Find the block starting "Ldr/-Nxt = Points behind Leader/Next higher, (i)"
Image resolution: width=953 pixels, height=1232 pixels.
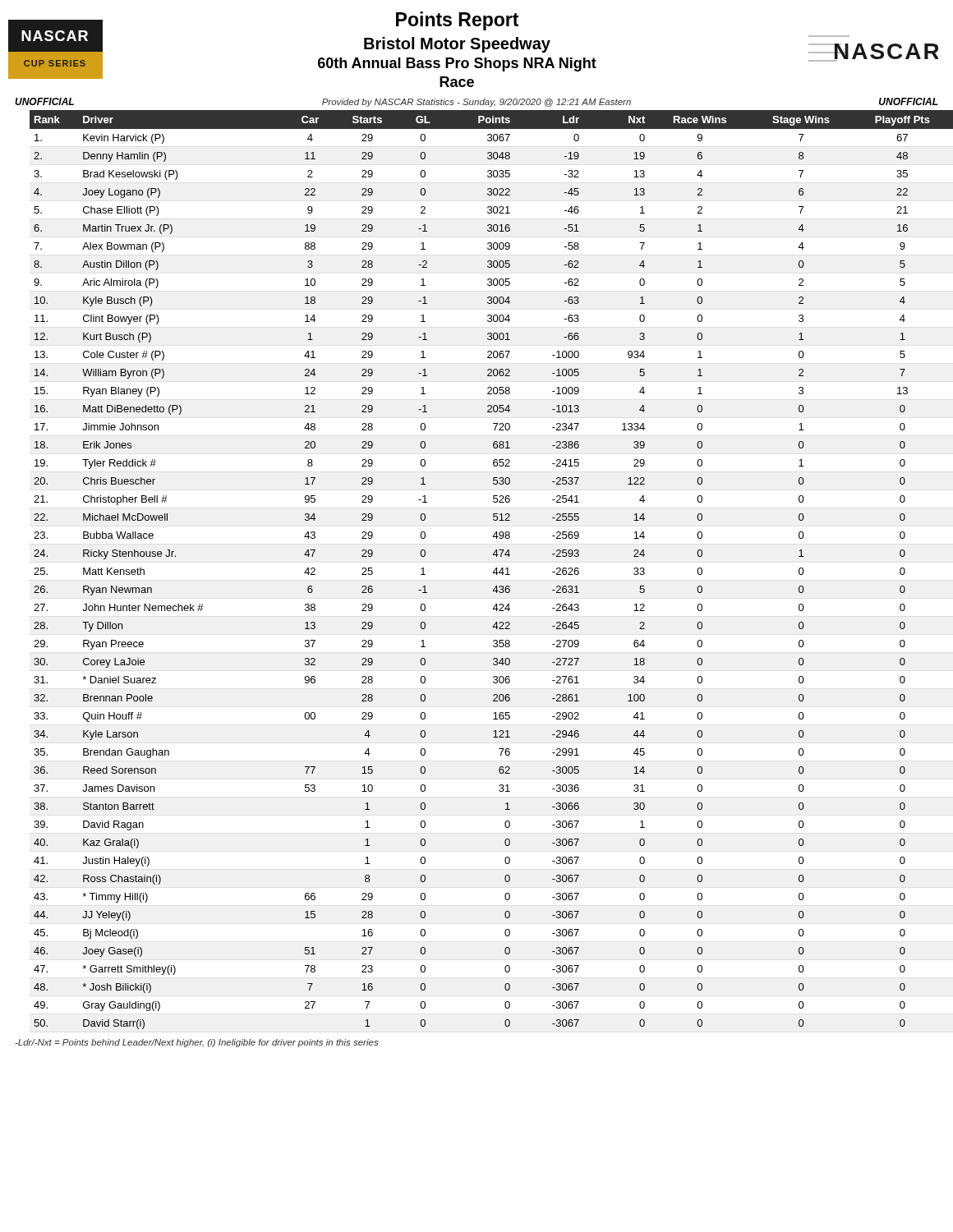tap(197, 1042)
